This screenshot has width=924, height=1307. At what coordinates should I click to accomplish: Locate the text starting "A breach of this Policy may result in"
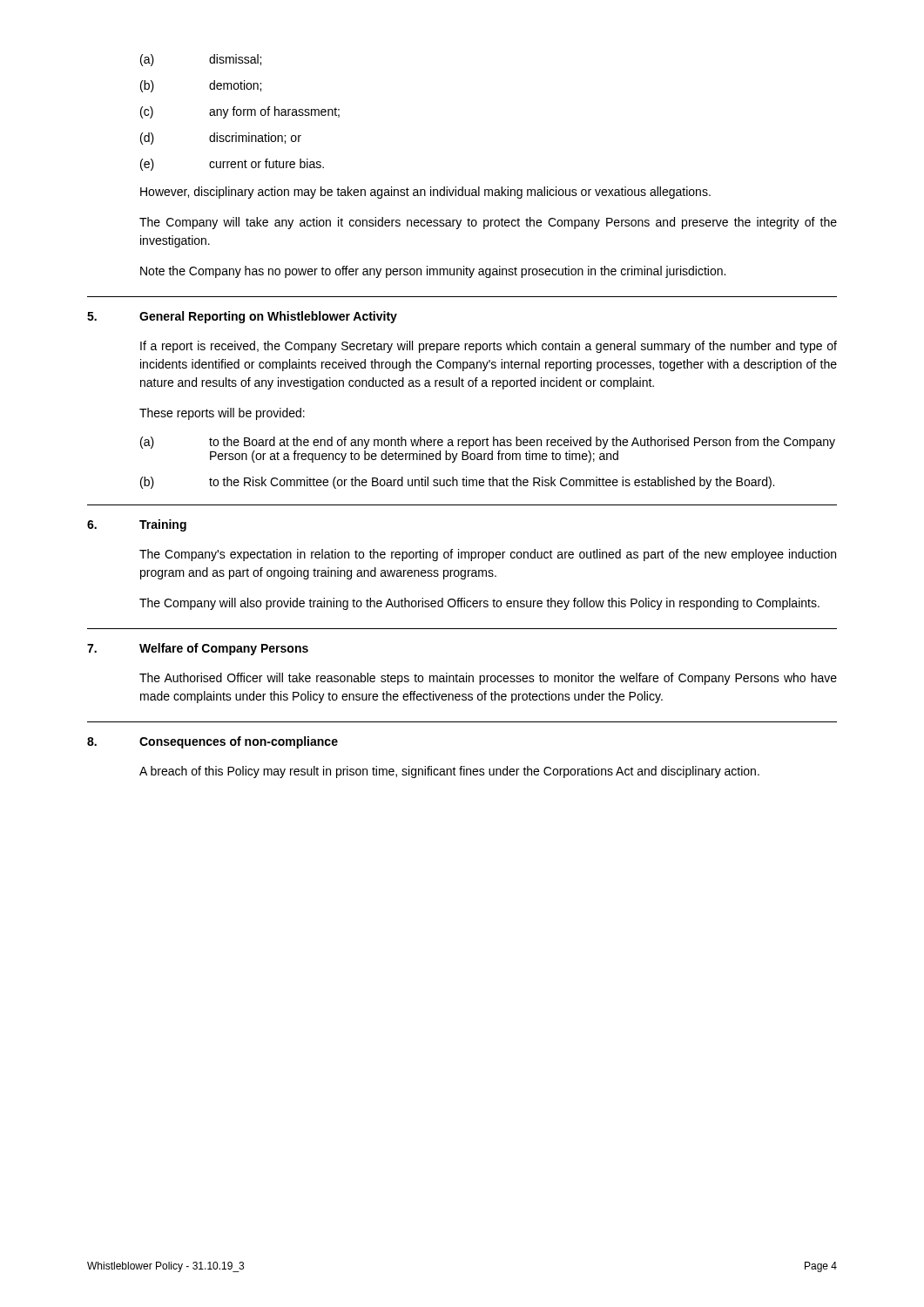[x=450, y=771]
